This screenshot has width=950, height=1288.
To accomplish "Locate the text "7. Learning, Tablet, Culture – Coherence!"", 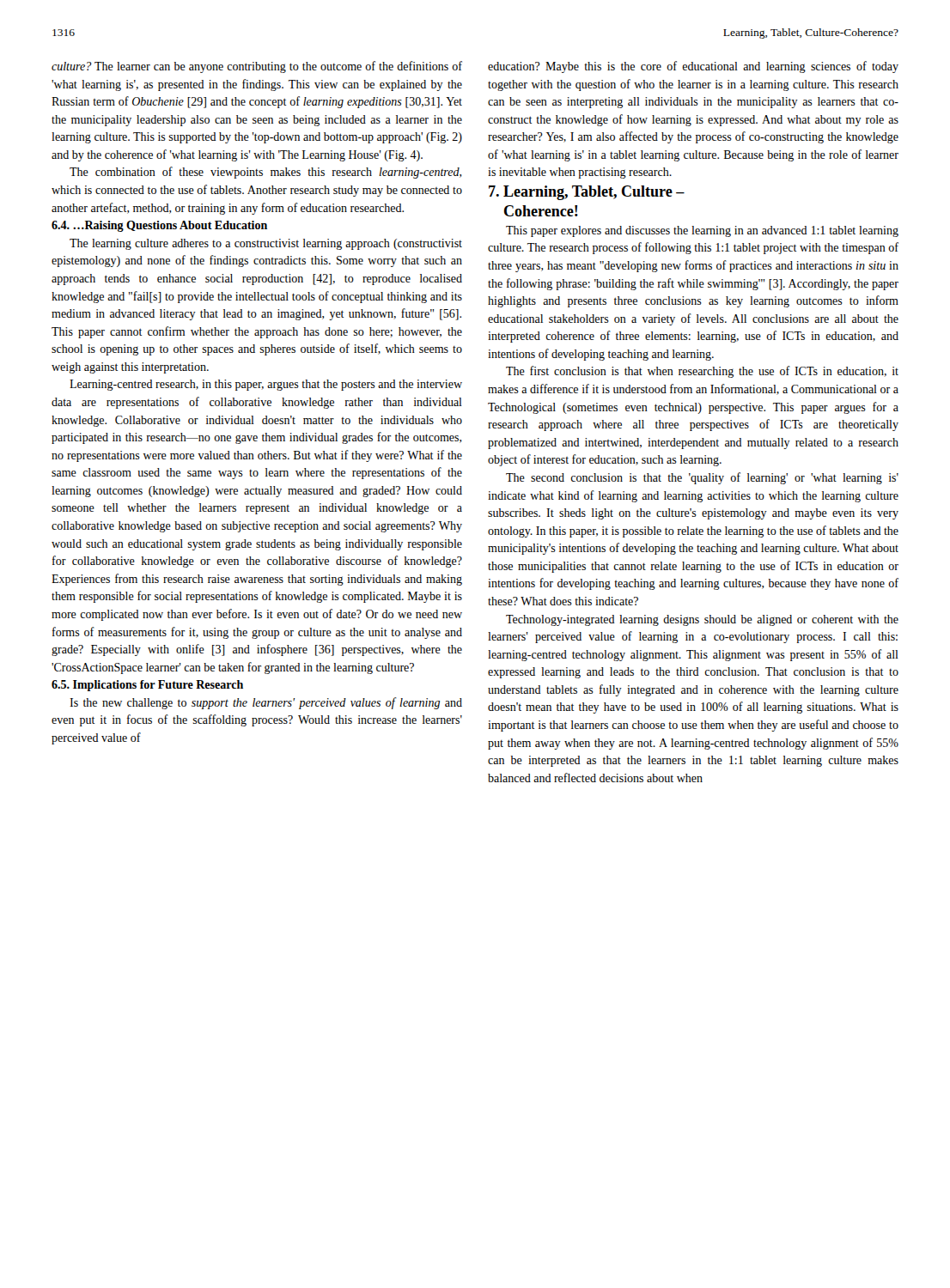I will (x=587, y=193).
